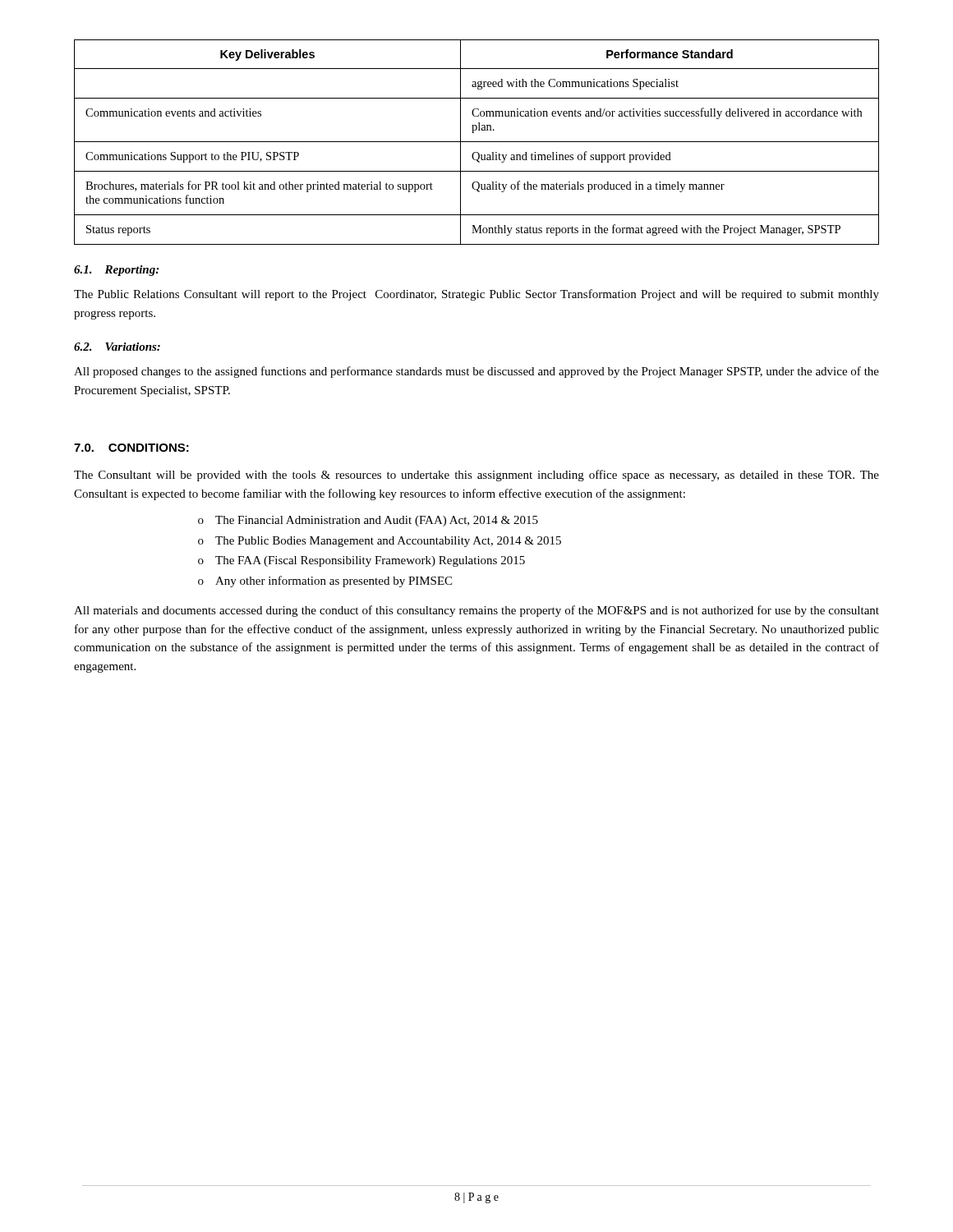Where is the passage that starts "o The Financial Administration"?
The height and width of the screenshot is (1232, 953).
coord(355,520)
